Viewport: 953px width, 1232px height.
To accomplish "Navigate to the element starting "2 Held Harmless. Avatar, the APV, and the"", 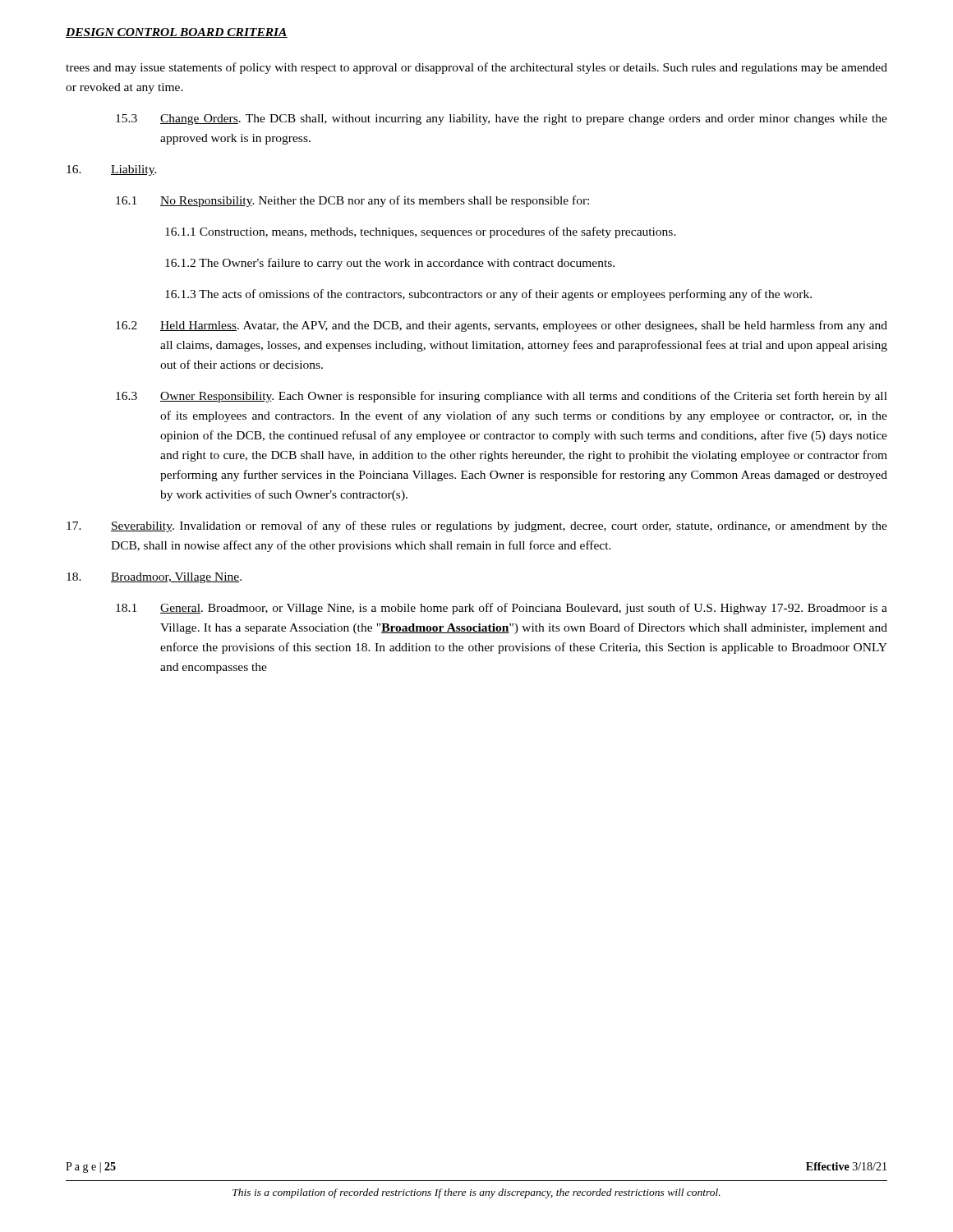I will coord(501,345).
